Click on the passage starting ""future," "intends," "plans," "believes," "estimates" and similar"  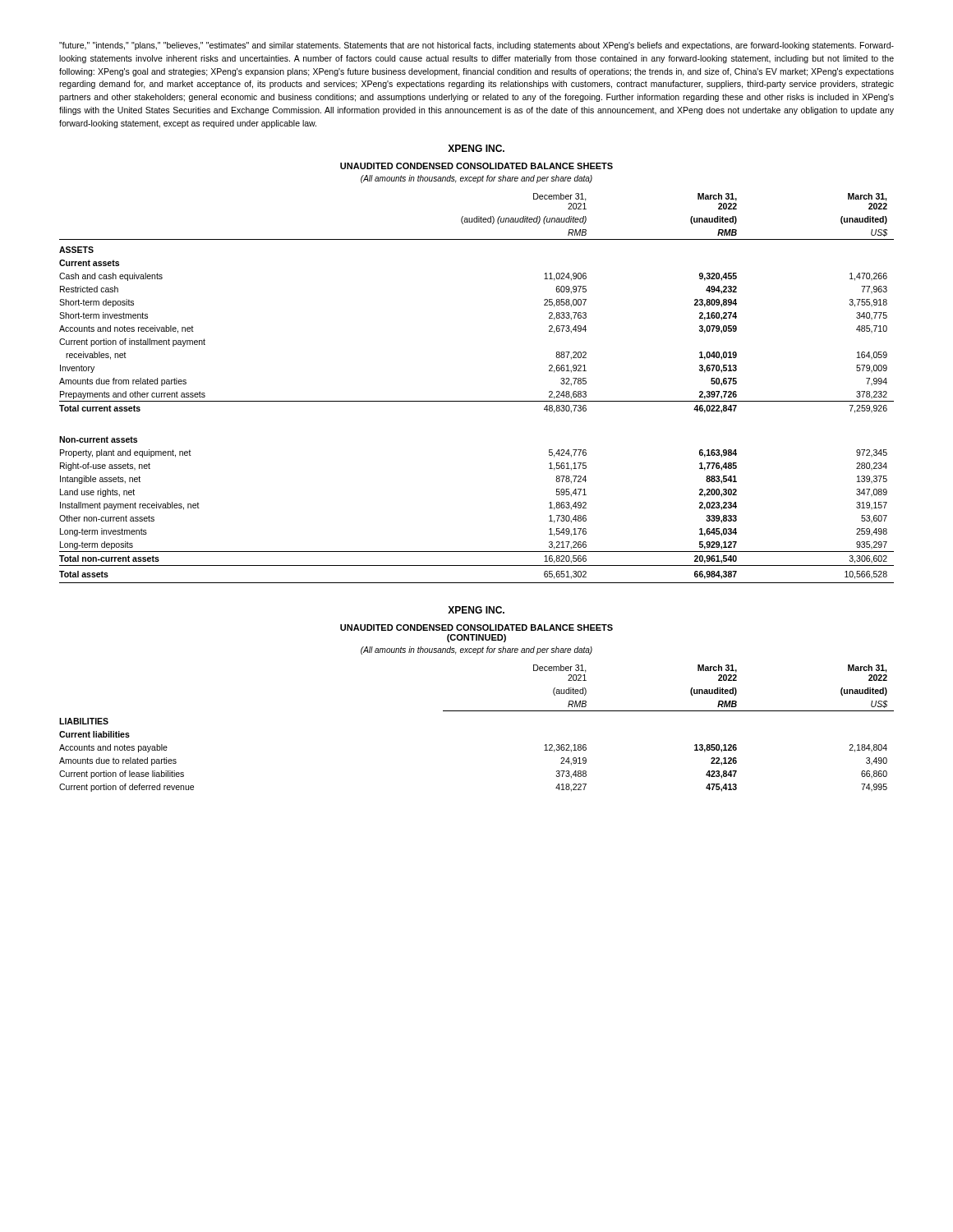pyautogui.click(x=476, y=84)
